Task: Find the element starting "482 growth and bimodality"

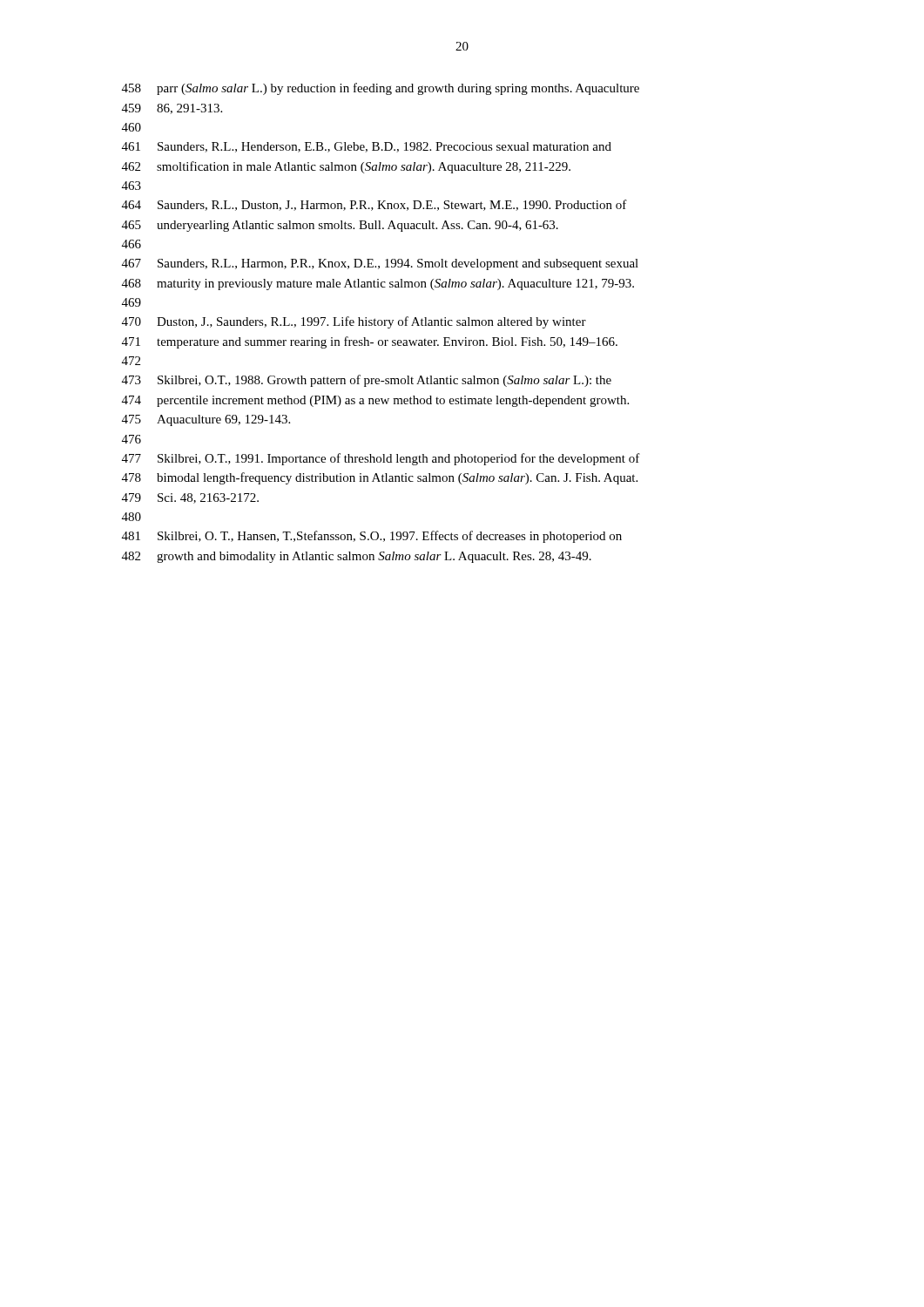Action: (x=462, y=556)
